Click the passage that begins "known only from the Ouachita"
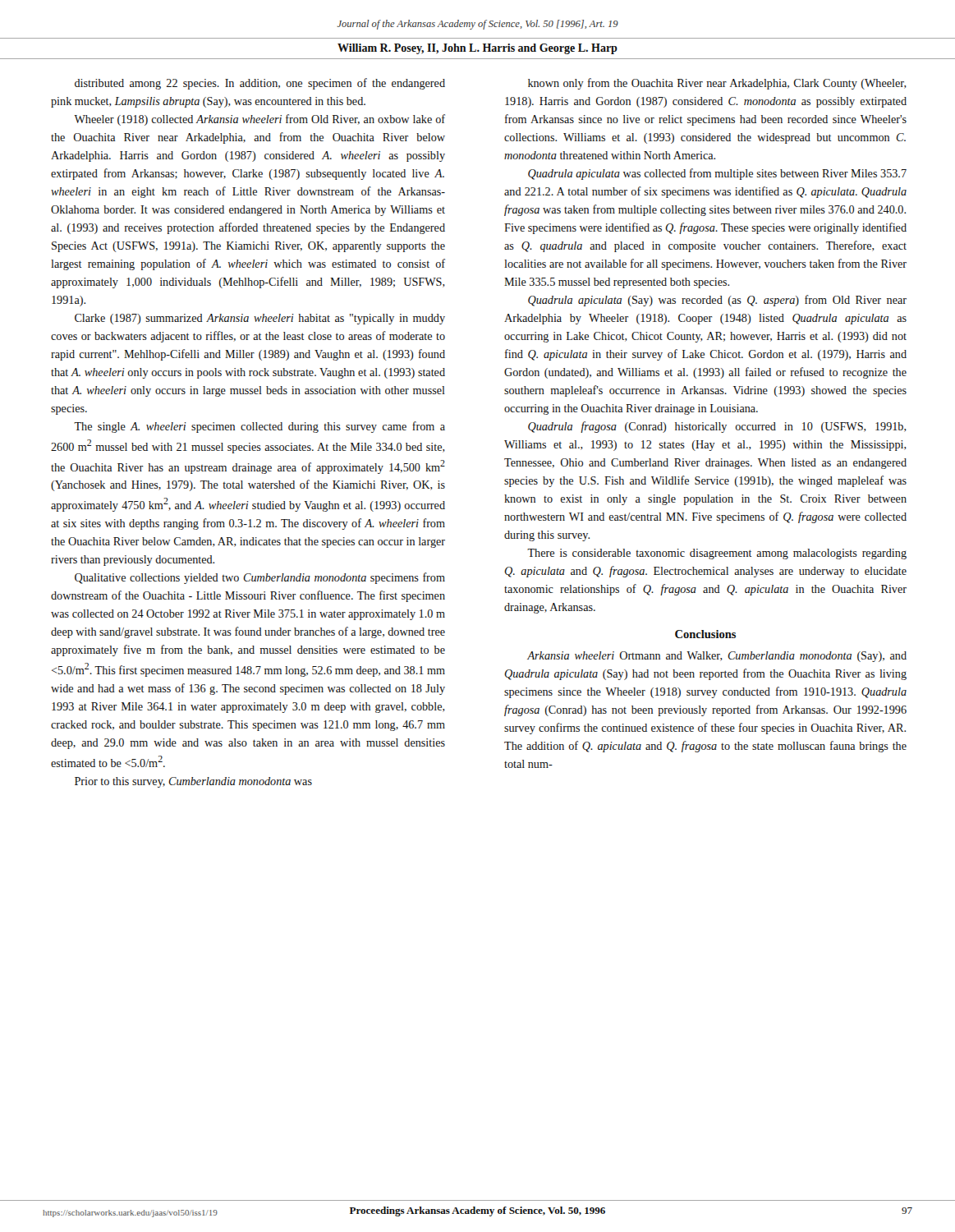The image size is (955, 1232). [x=705, y=345]
